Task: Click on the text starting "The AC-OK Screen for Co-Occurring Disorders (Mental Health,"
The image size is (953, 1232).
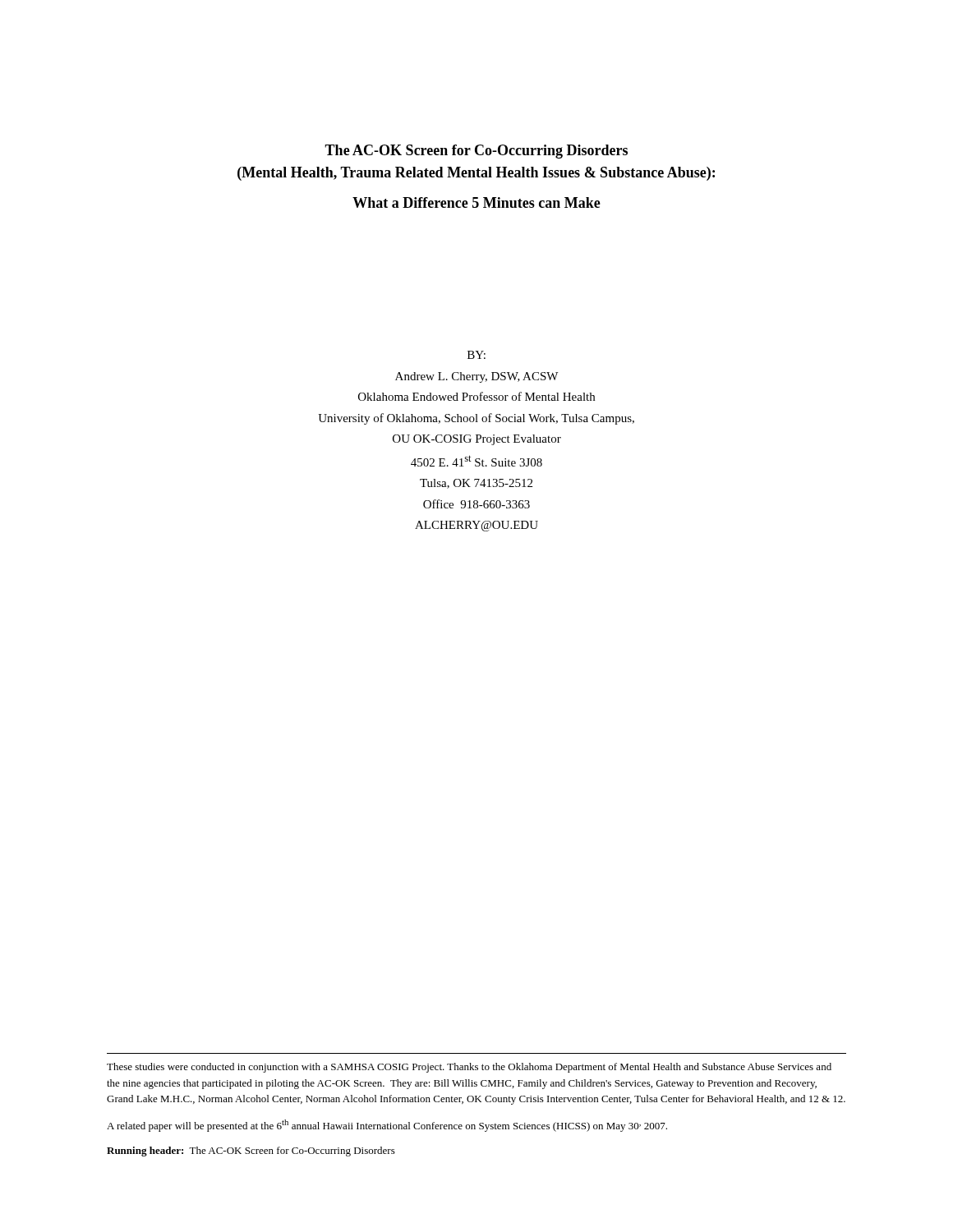Action: coord(476,161)
